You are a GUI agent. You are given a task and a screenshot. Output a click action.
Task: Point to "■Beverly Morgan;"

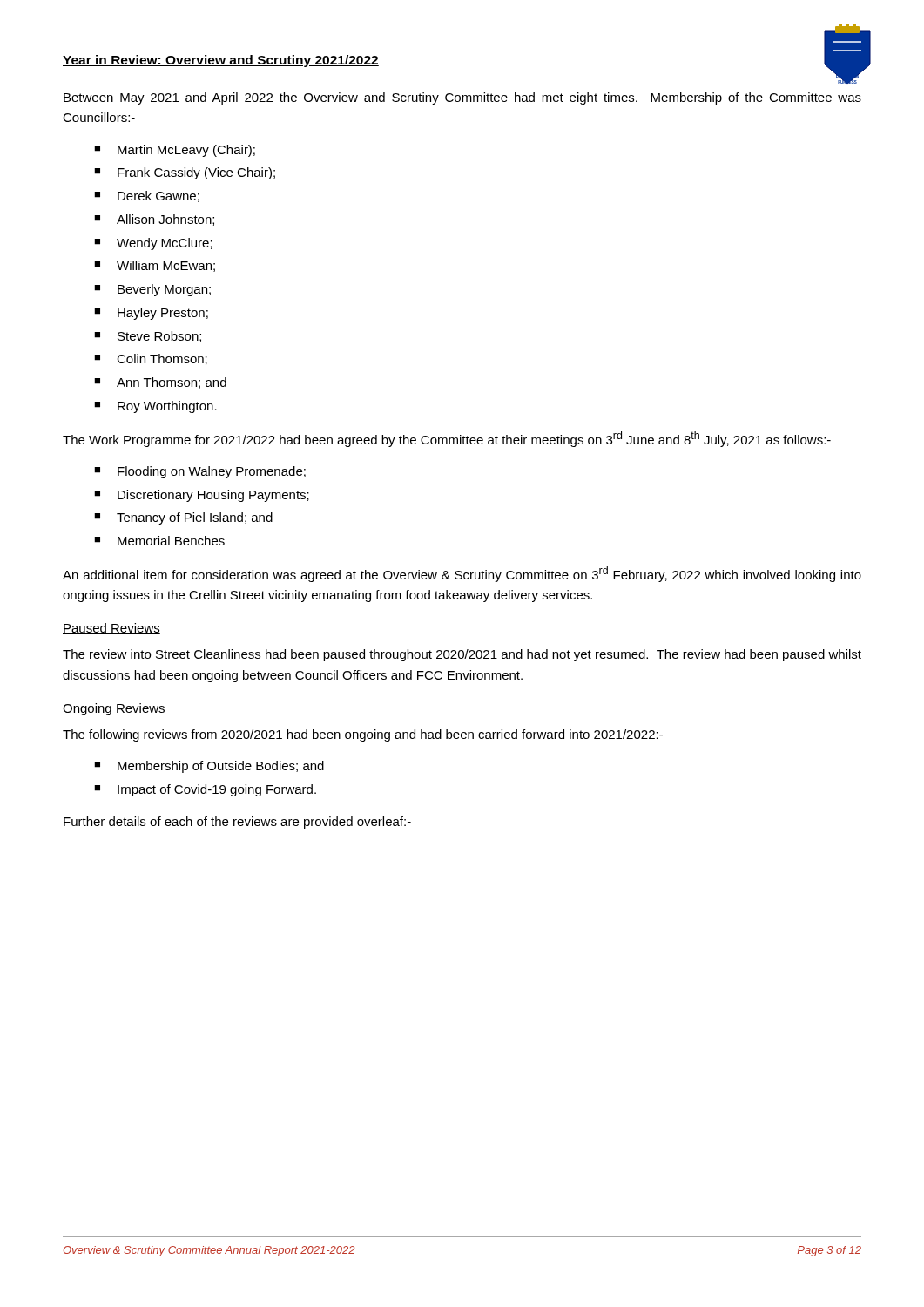pyautogui.click(x=153, y=289)
